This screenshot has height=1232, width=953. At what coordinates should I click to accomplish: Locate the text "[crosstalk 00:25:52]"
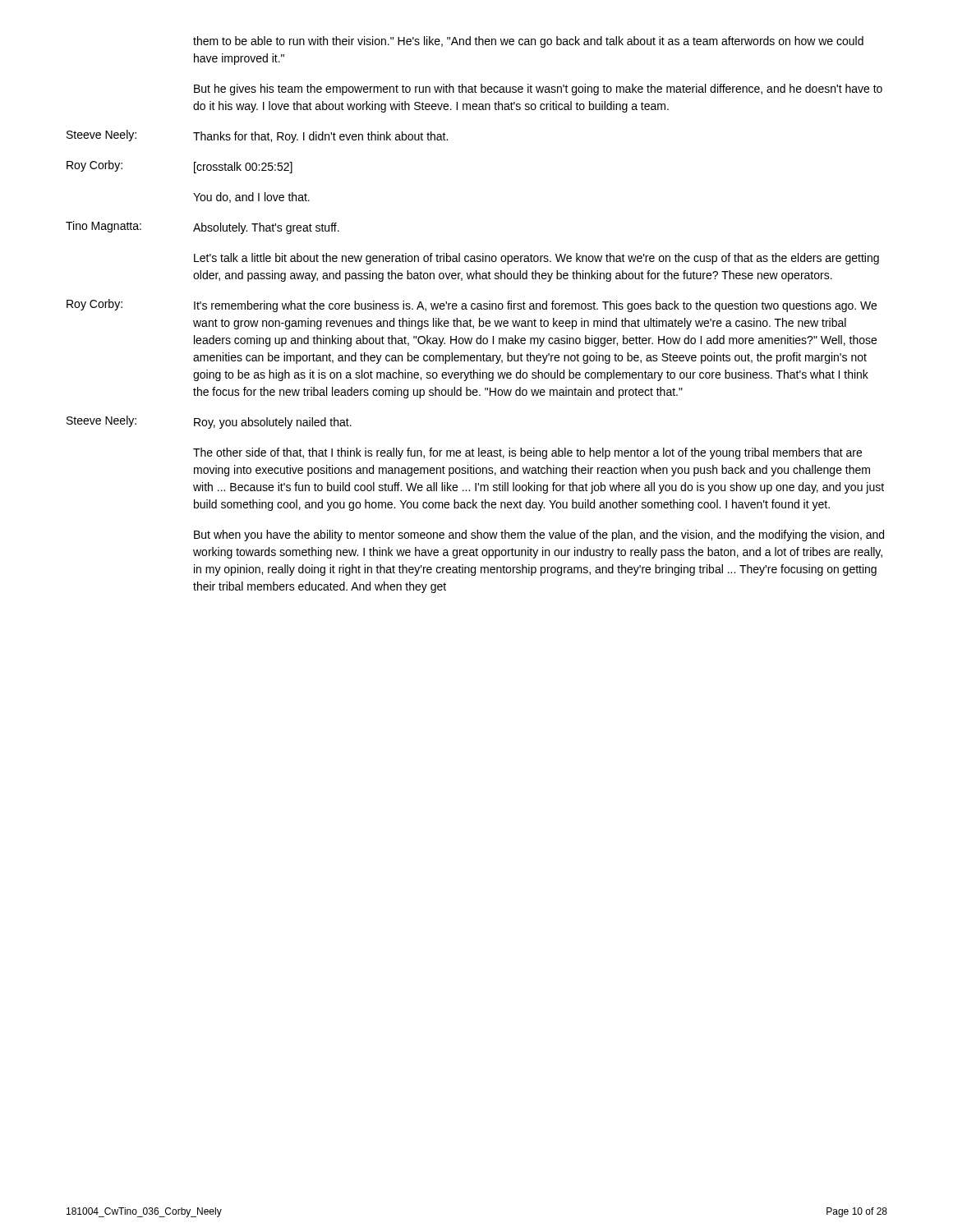(243, 167)
